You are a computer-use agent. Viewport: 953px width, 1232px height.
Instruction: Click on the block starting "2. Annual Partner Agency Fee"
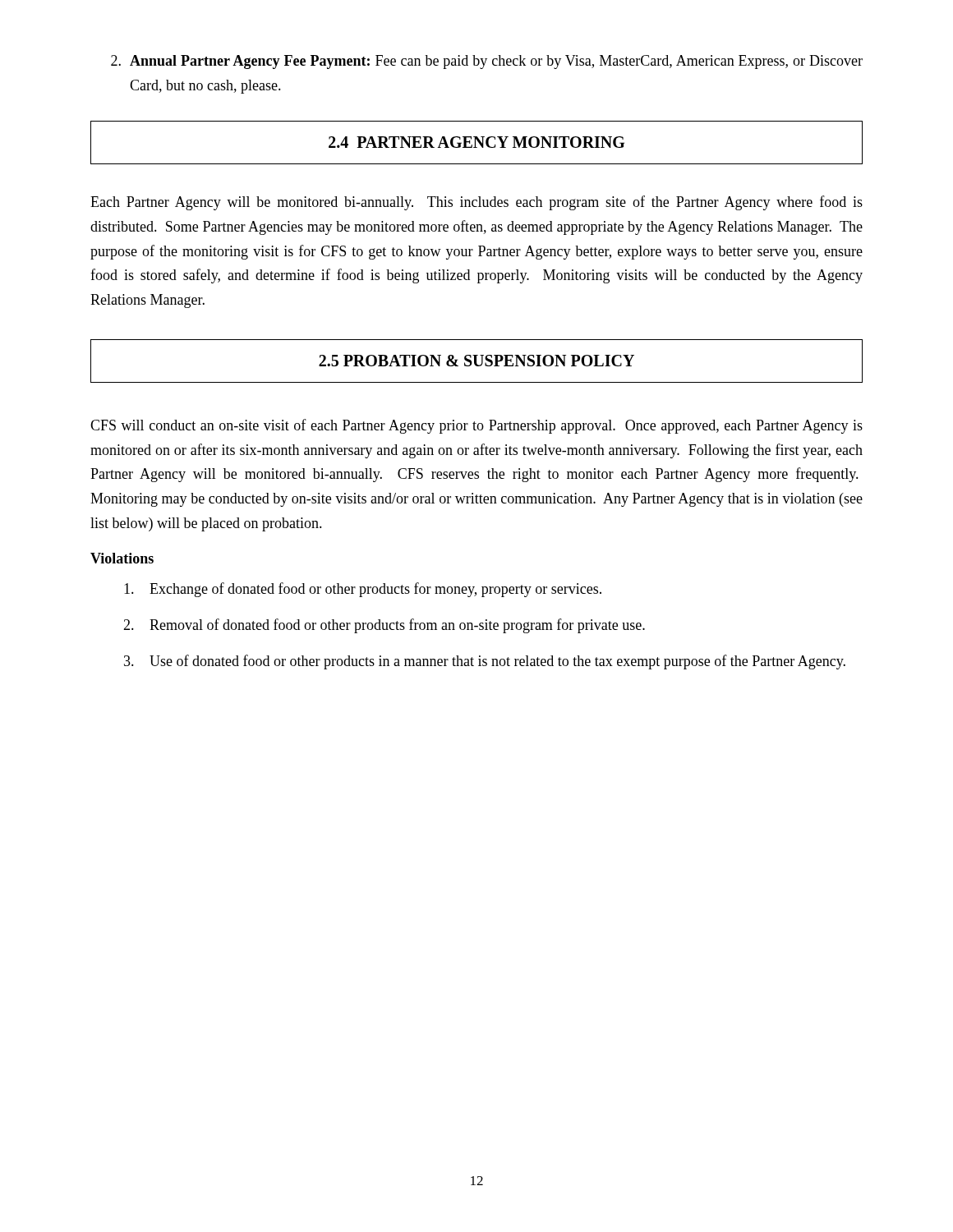pyautogui.click(x=476, y=74)
